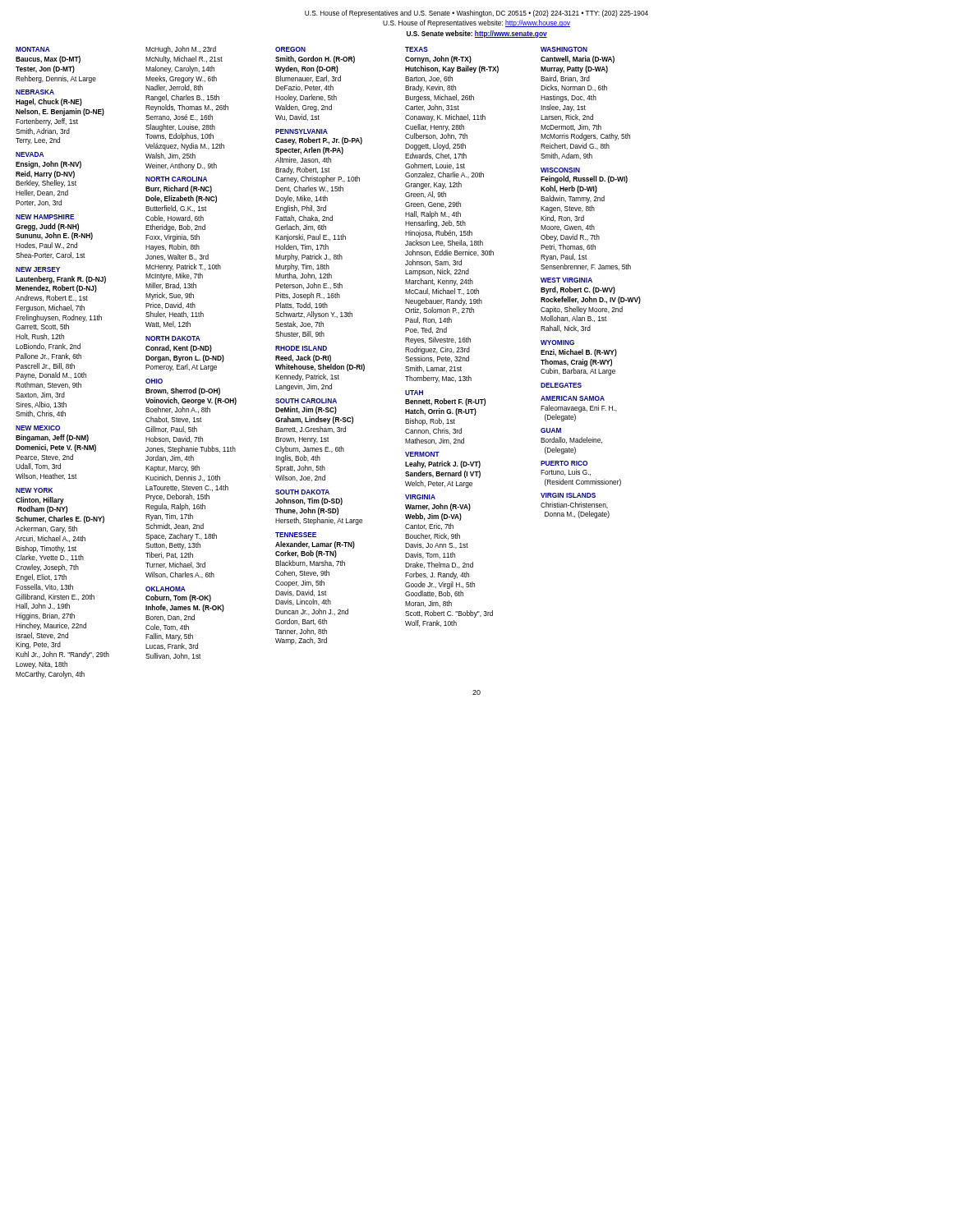Navigate to the text starting "AMERICAN SAMOA Faleomavaega, Eni F. H., (Delegate)"
953x1232 pixels.
tap(601, 409)
